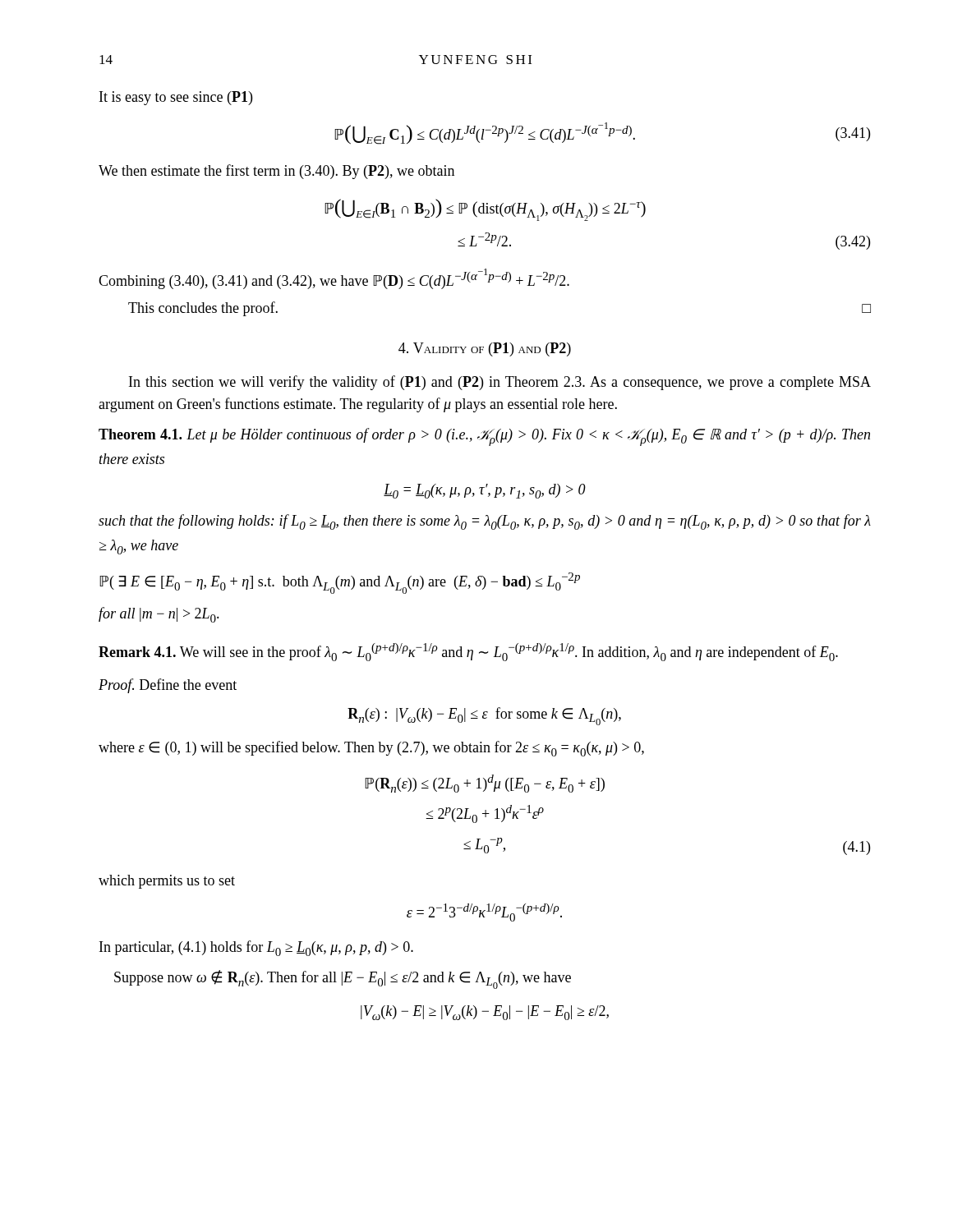This screenshot has height=1232, width=953.
Task: Click on the text block containing "such that the following holds: if"
Action: point(485,534)
